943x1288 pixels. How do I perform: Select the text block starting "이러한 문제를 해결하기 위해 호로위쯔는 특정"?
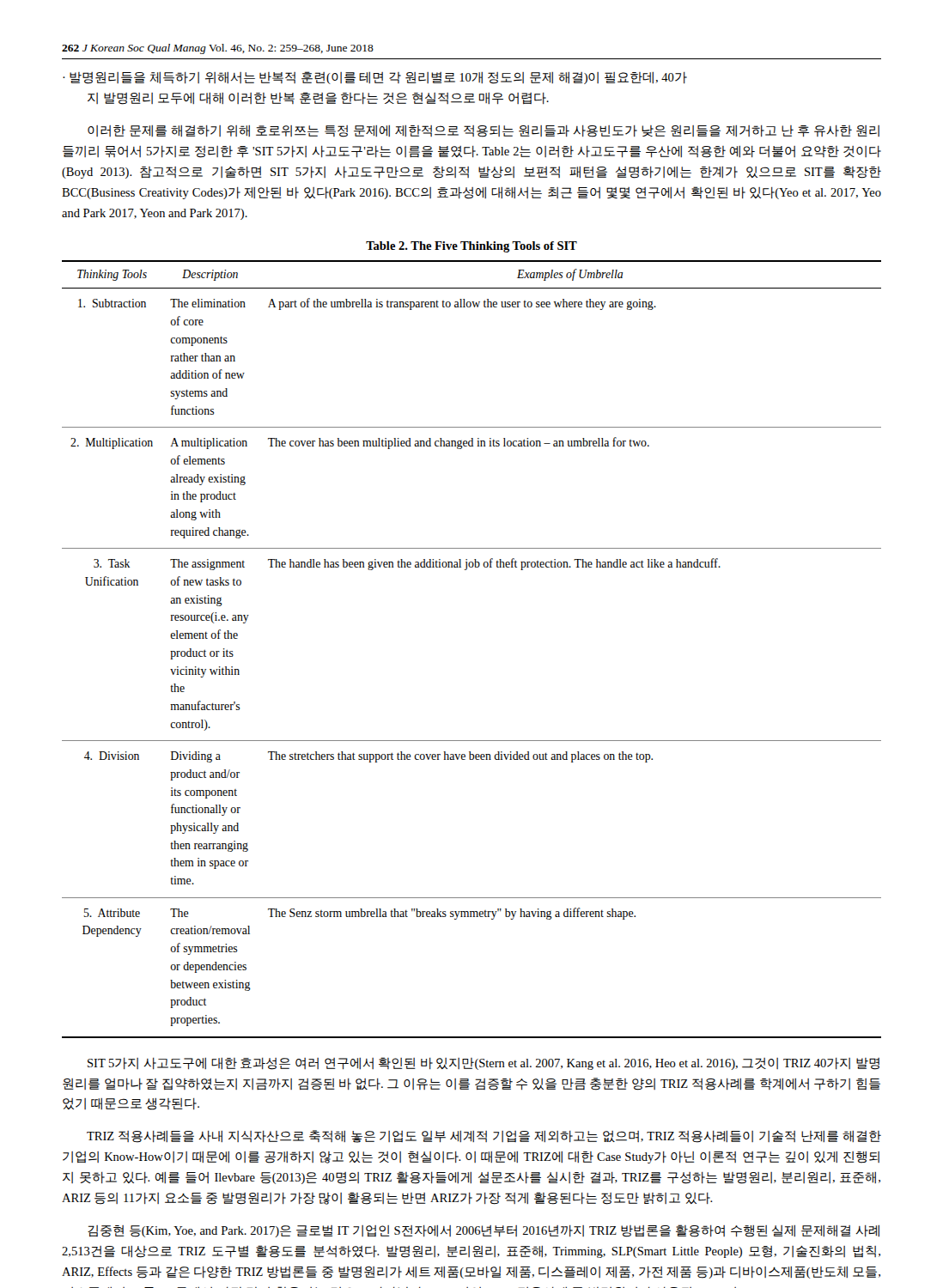[x=472, y=171]
